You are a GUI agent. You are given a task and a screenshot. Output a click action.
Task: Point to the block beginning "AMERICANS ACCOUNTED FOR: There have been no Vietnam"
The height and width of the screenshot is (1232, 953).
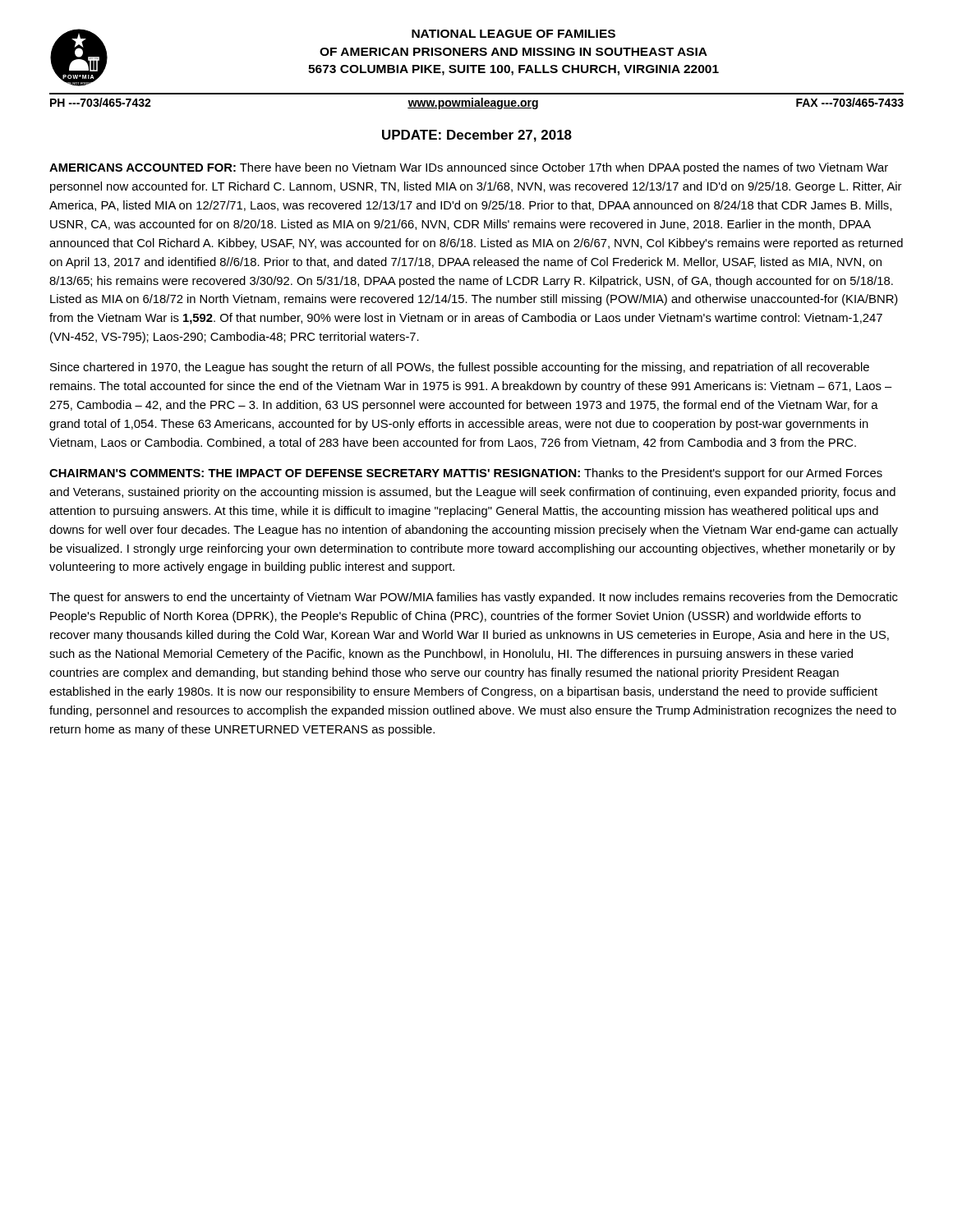[x=476, y=252]
